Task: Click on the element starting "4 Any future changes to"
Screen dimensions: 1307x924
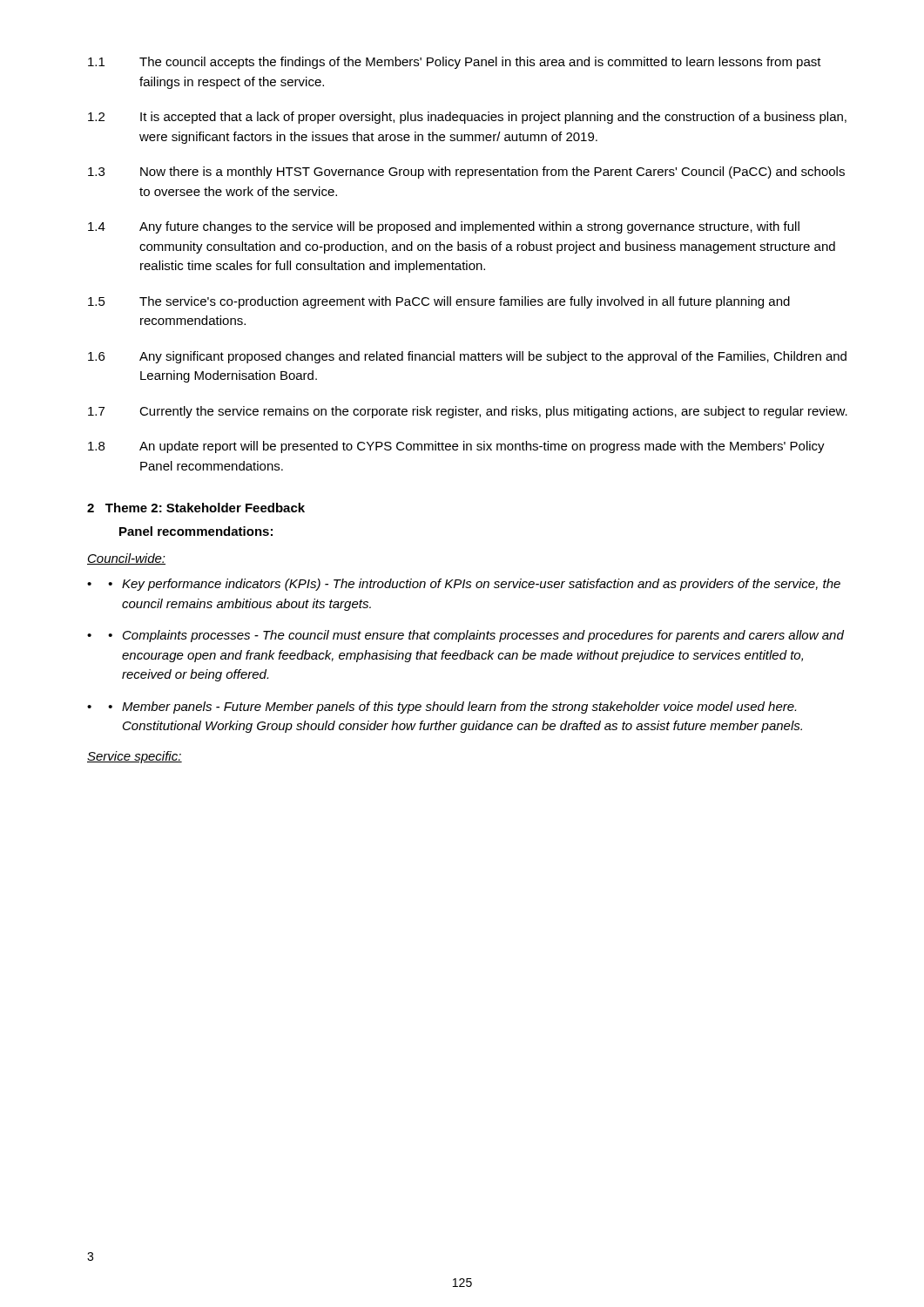Action: [471, 246]
